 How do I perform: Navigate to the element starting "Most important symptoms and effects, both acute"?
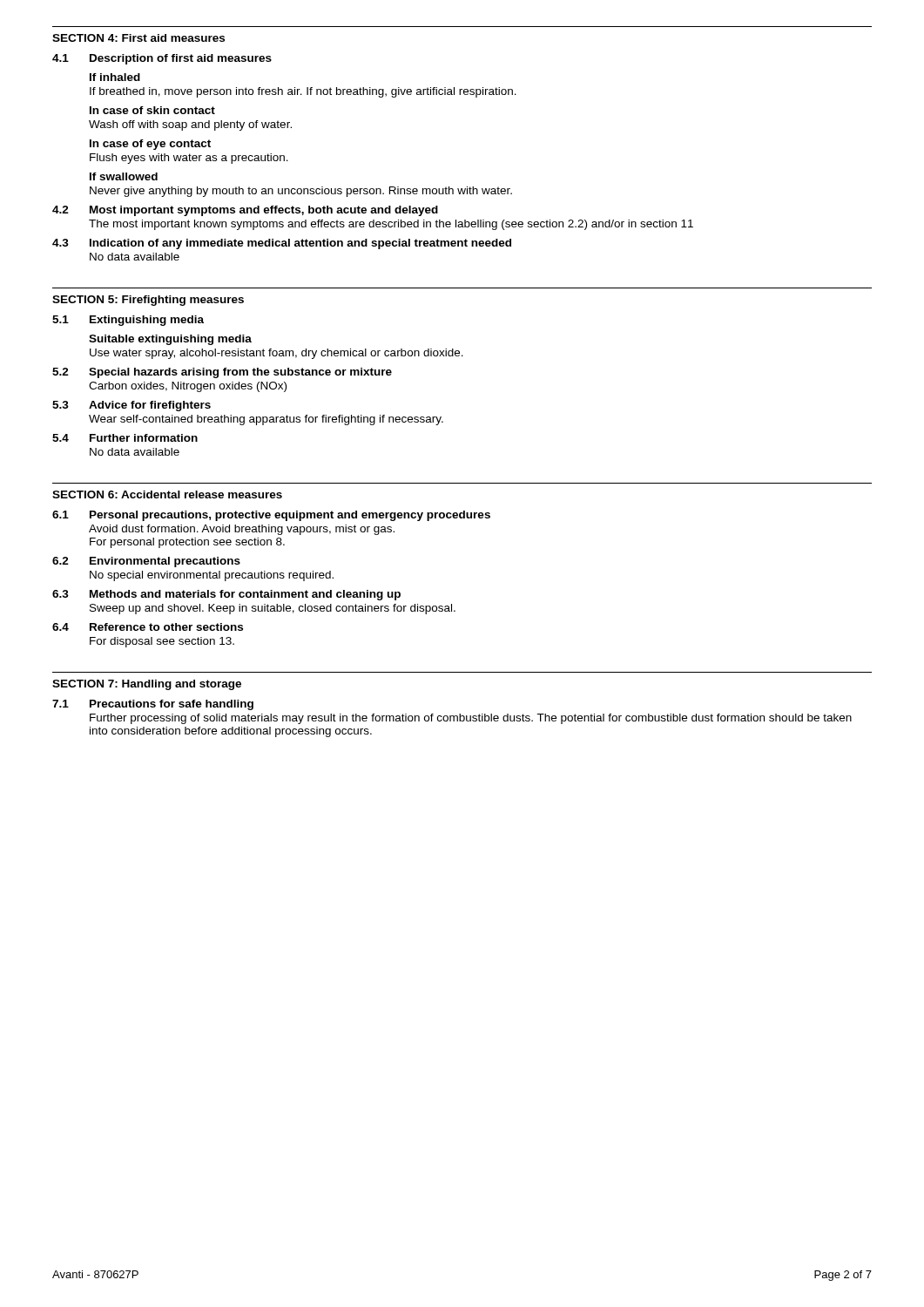coord(264,210)
